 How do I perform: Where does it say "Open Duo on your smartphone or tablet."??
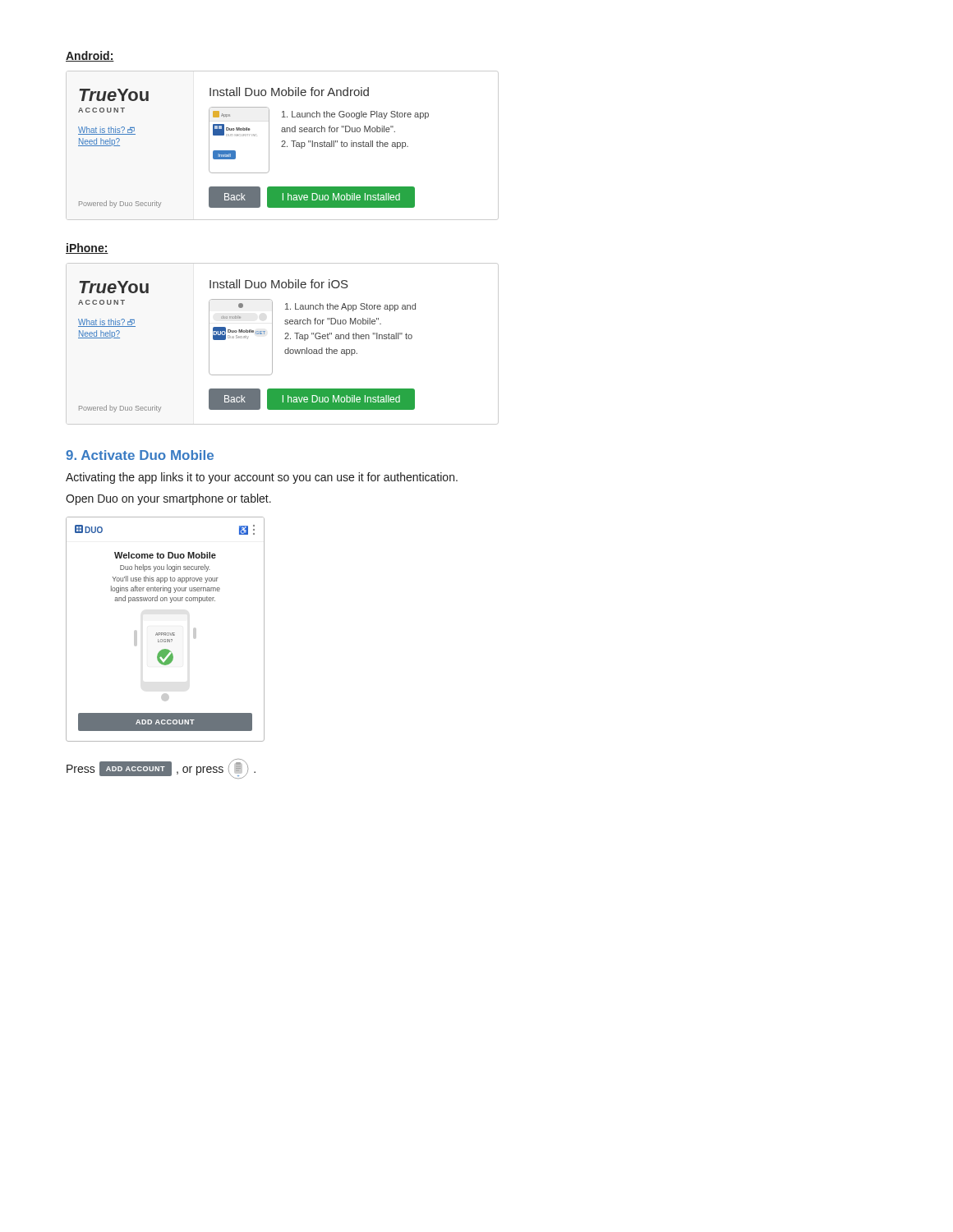click(x=169, y=499)
